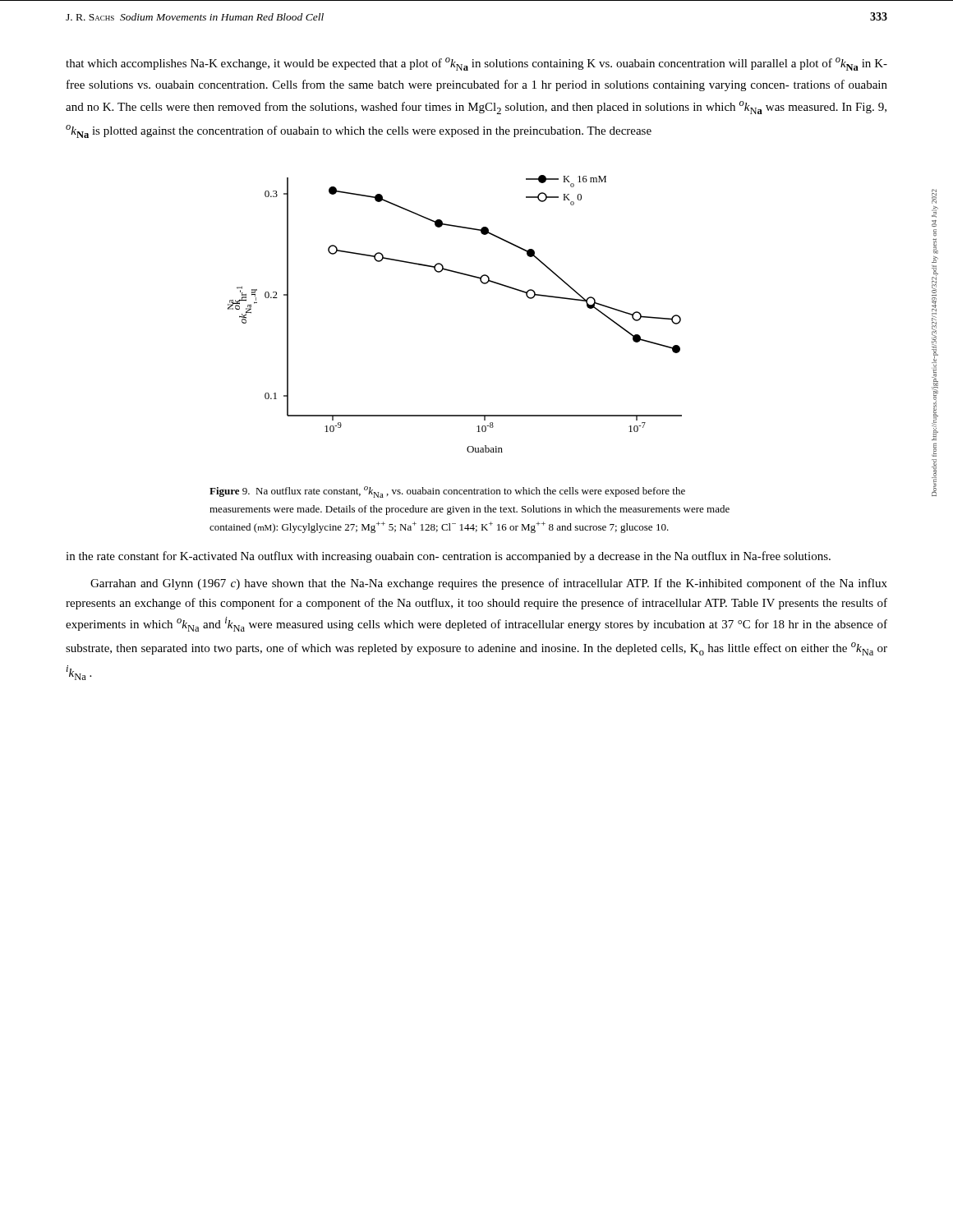Viewport: 953px width, 1232px height.
Task: Select the element starting "Garrahan and Glynn (1967"
Action: [476, 630]
